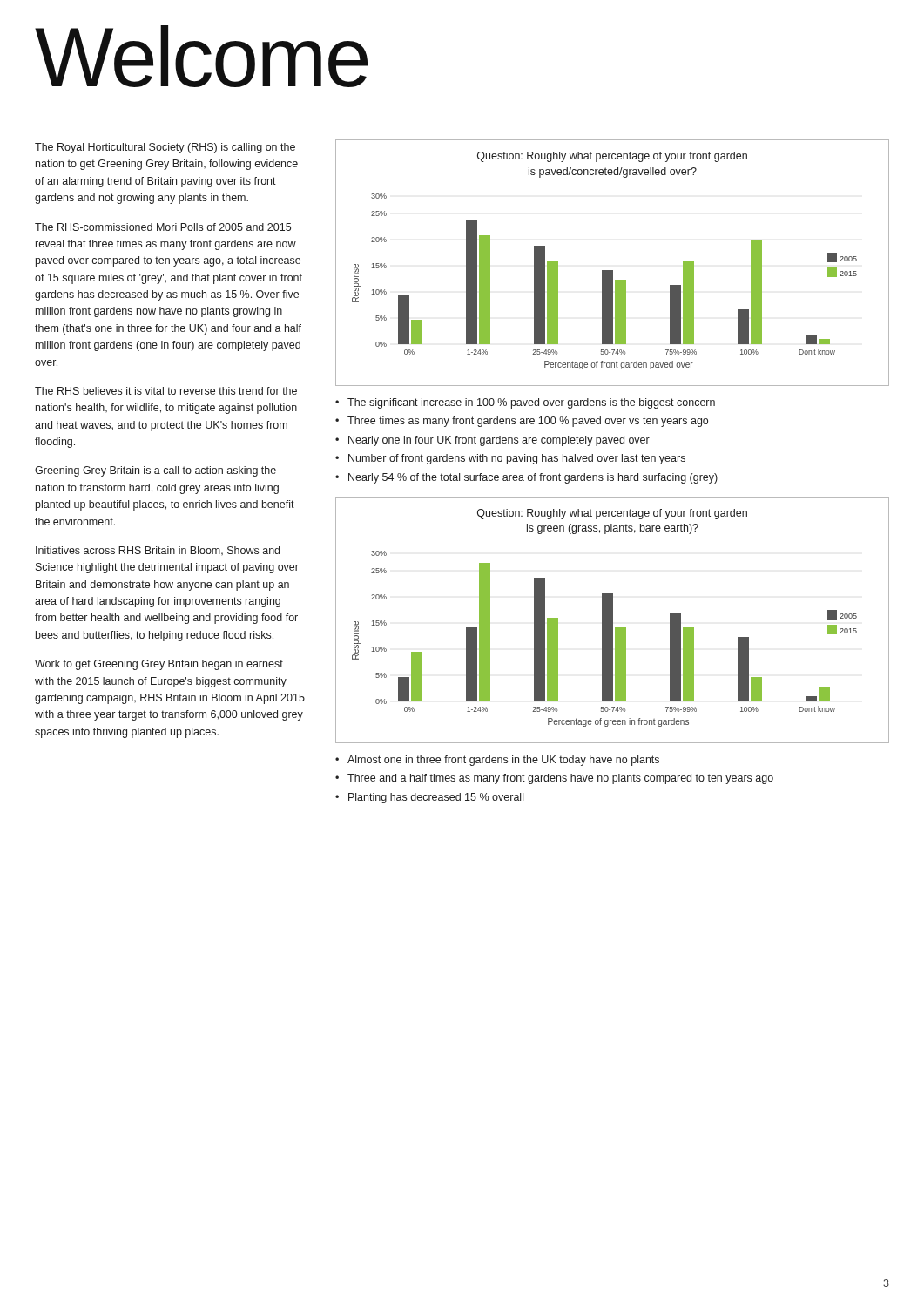
Task: Find the passage starting "Almost one in three front"
Action: pos(504,760)
